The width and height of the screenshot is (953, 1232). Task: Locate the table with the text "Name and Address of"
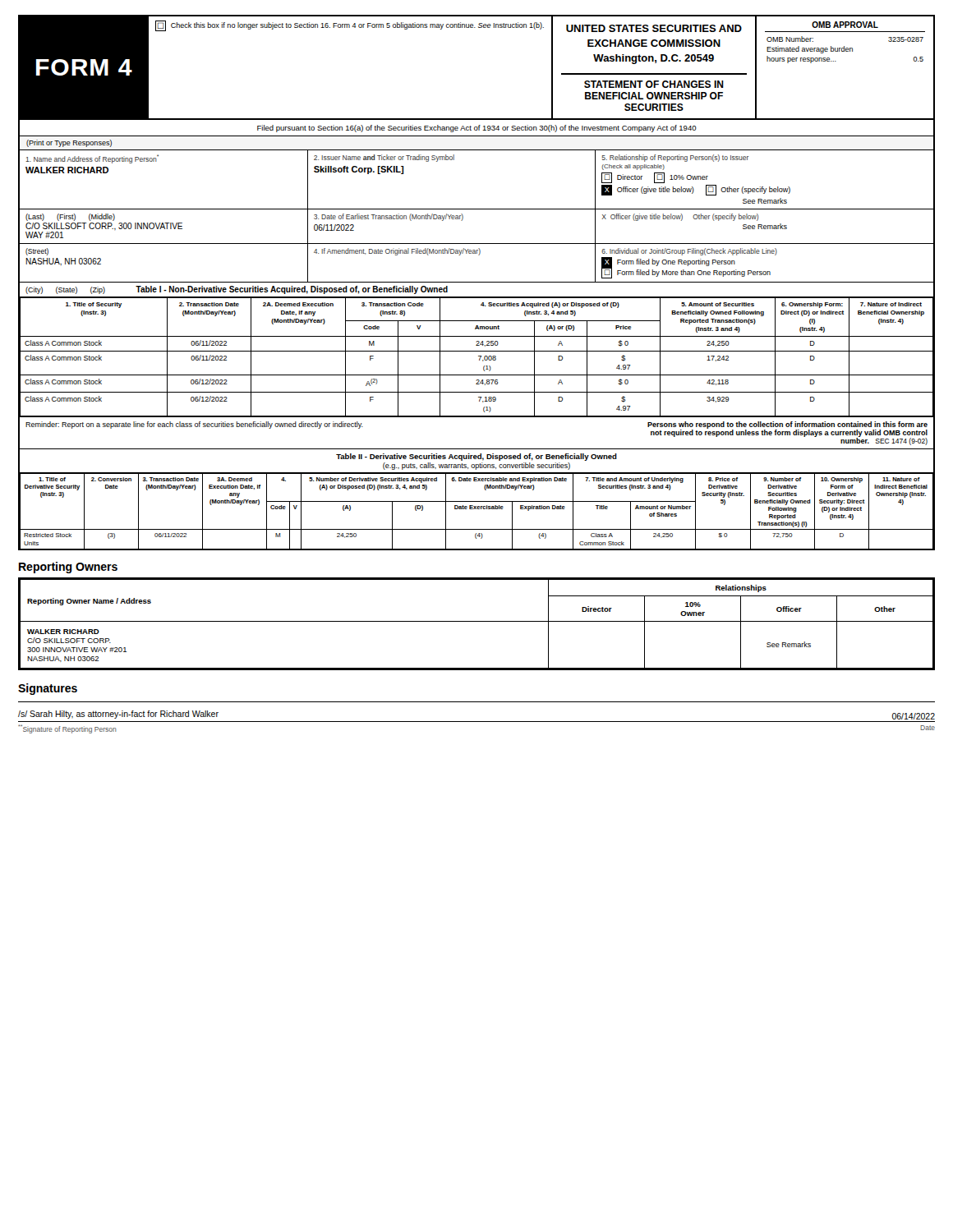(x=476, y=180)
